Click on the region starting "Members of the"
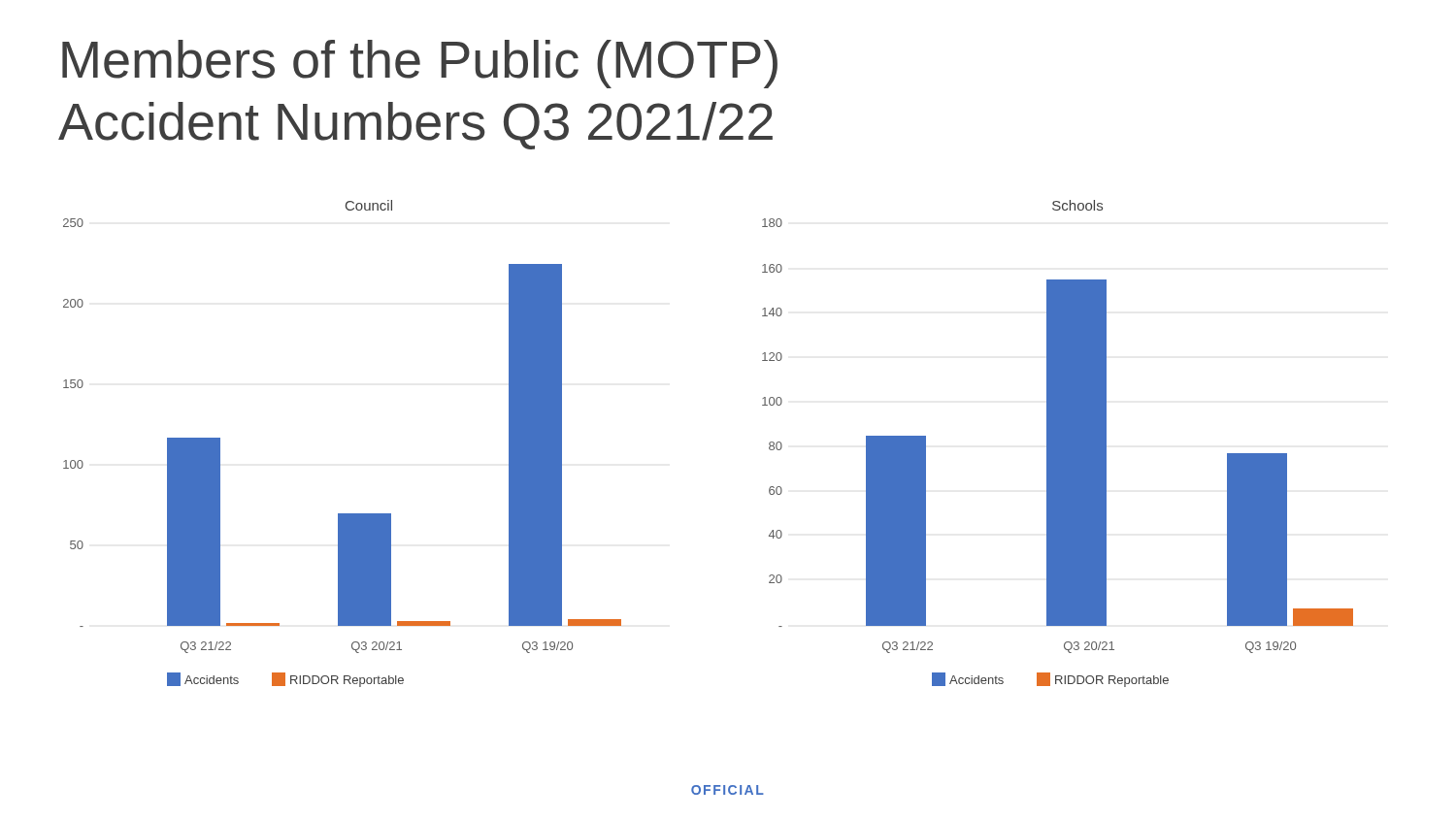 coord(456,91)
